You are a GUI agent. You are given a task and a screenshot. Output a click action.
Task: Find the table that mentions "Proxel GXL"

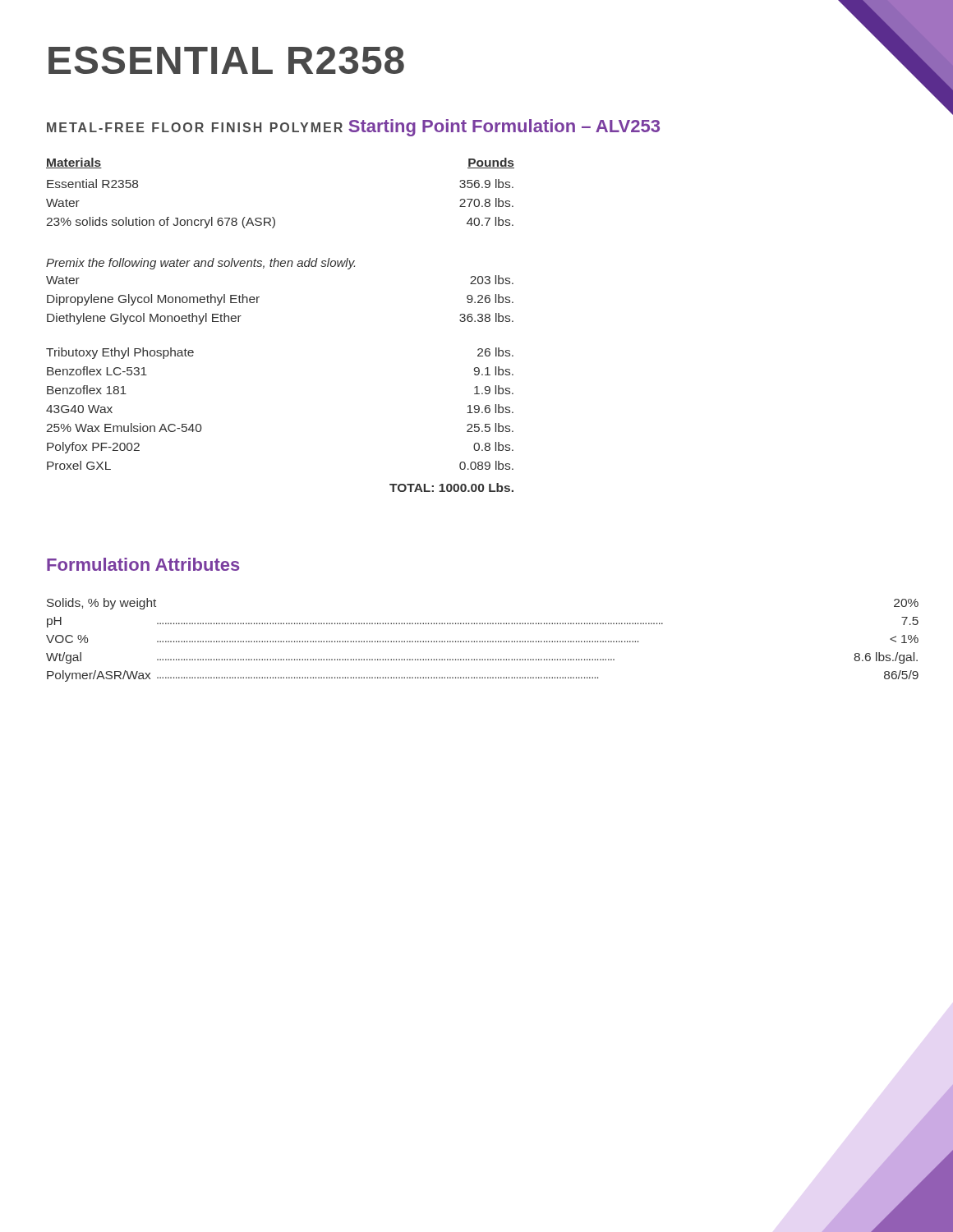pyautogui.click(x=284, y=326)
